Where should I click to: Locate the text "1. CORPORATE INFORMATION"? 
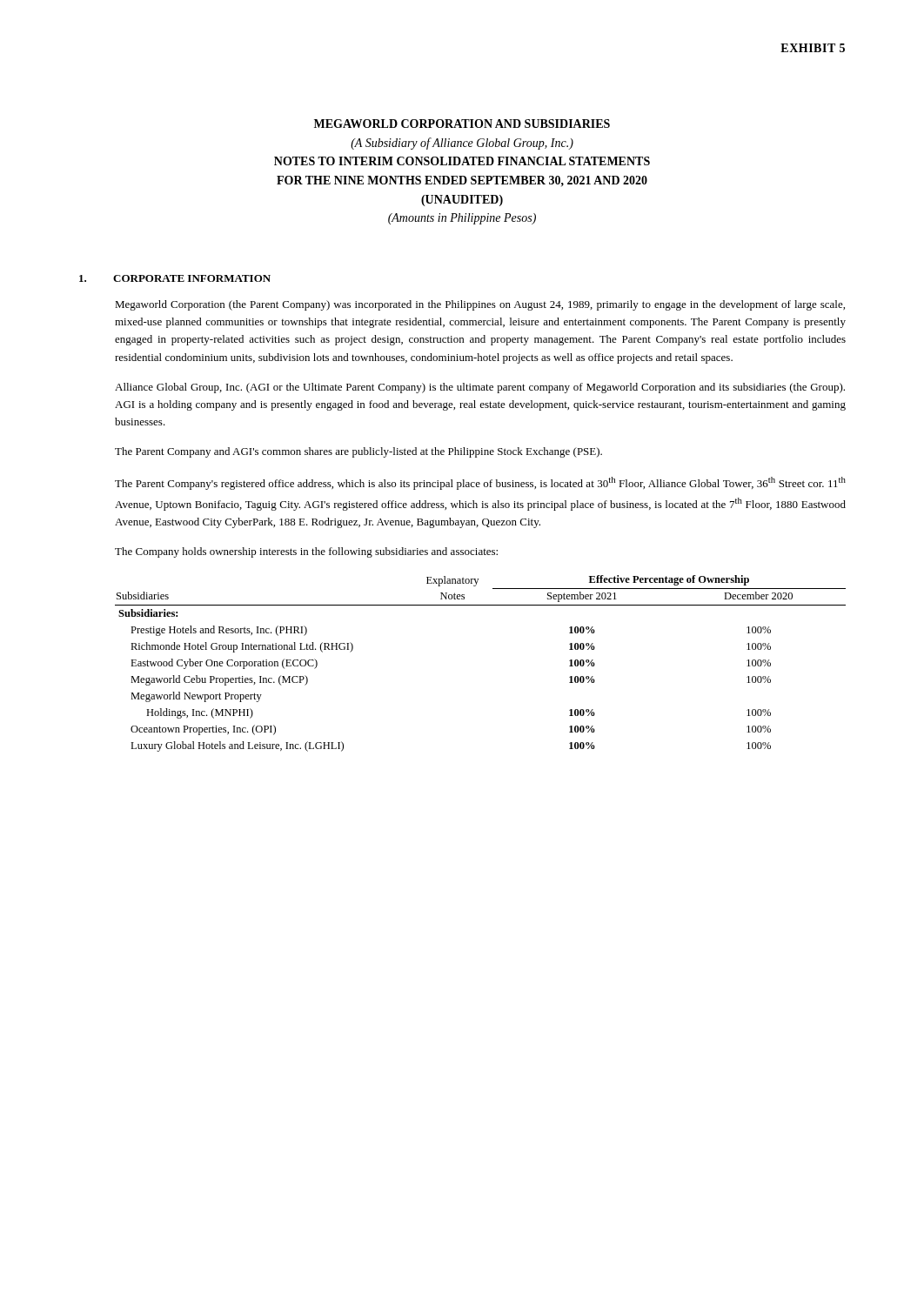coord(174,279)
